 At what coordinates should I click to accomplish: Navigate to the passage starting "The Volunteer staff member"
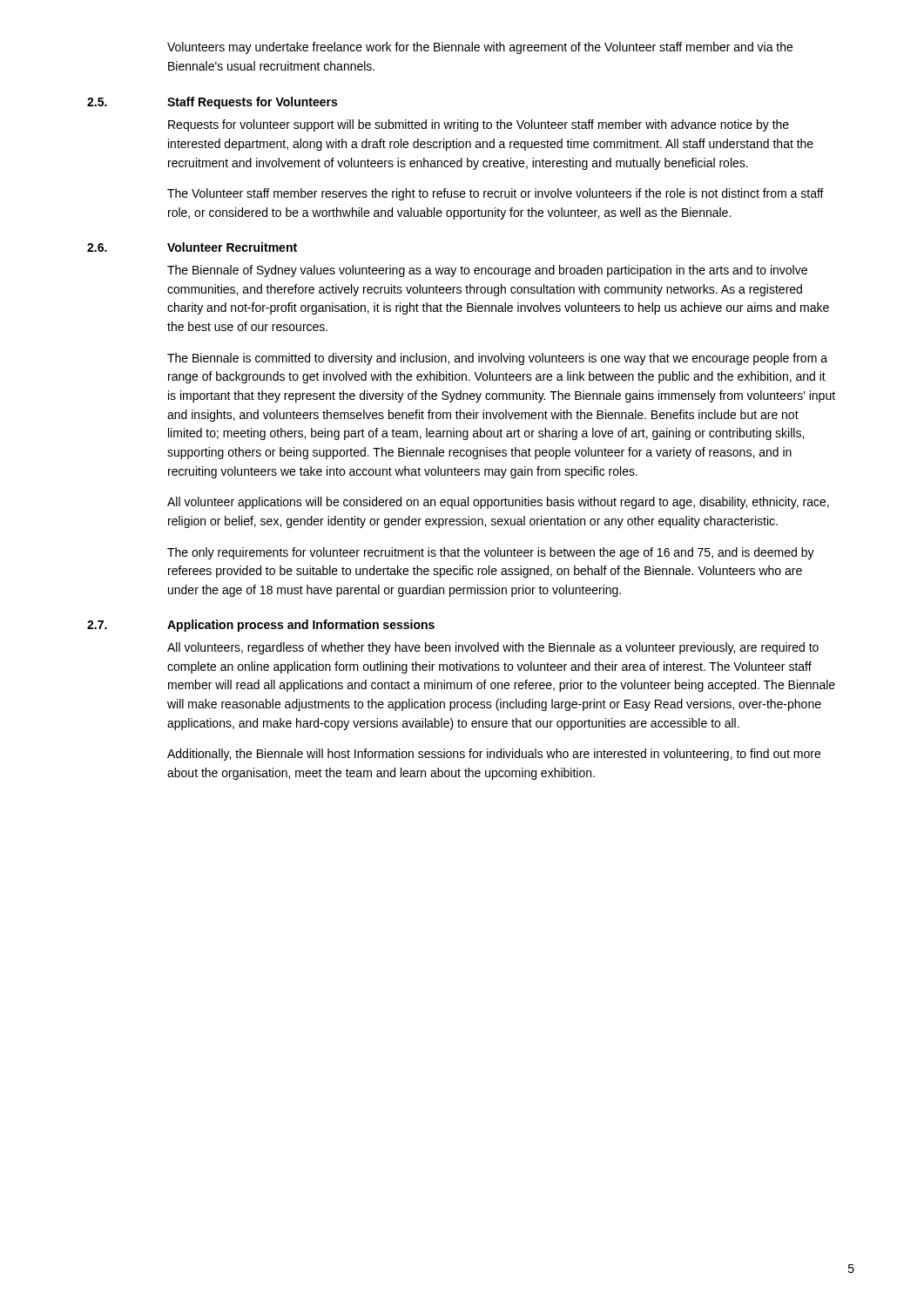click(495, 203)
